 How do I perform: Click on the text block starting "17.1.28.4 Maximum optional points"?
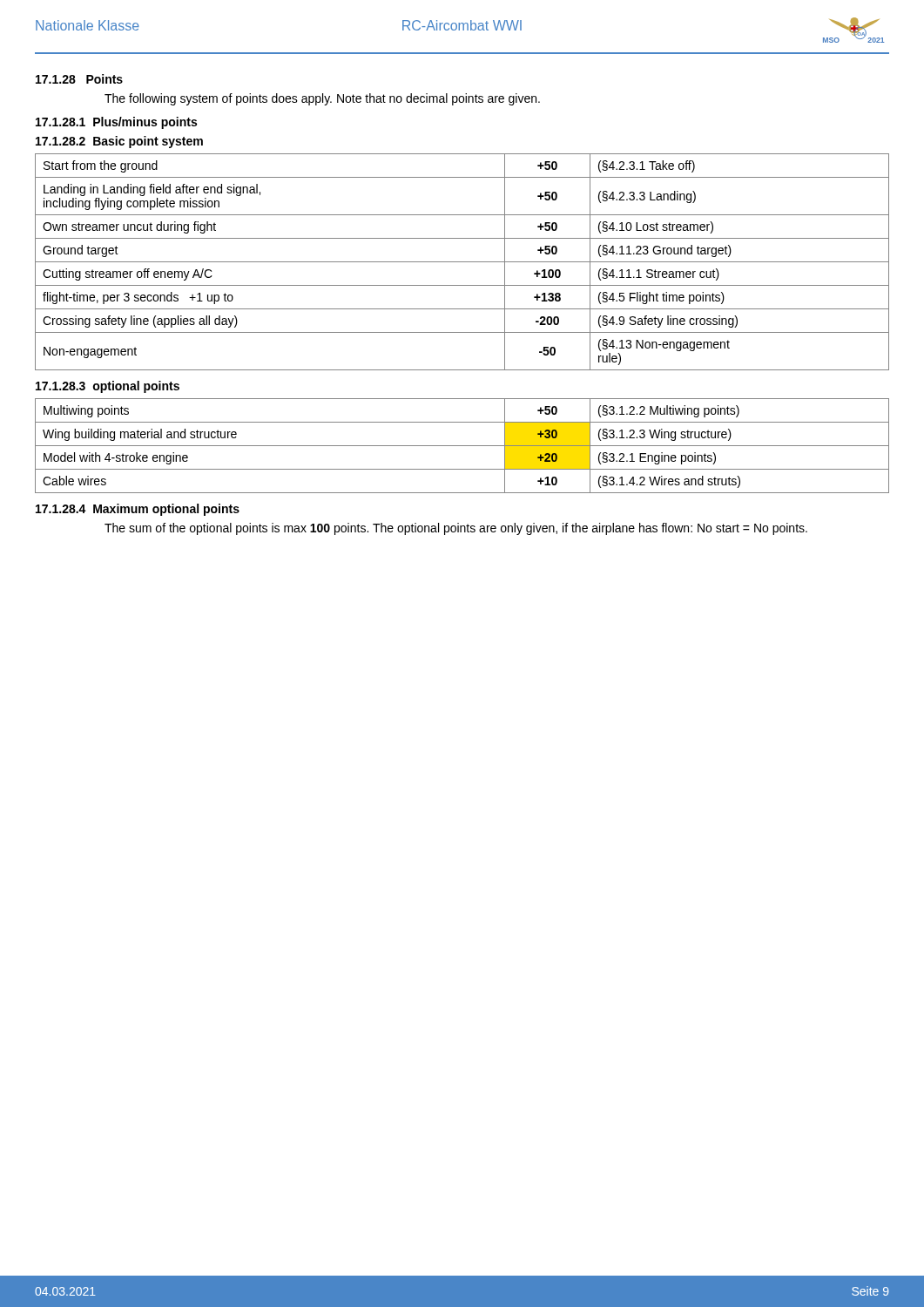[x=137, y=509]
